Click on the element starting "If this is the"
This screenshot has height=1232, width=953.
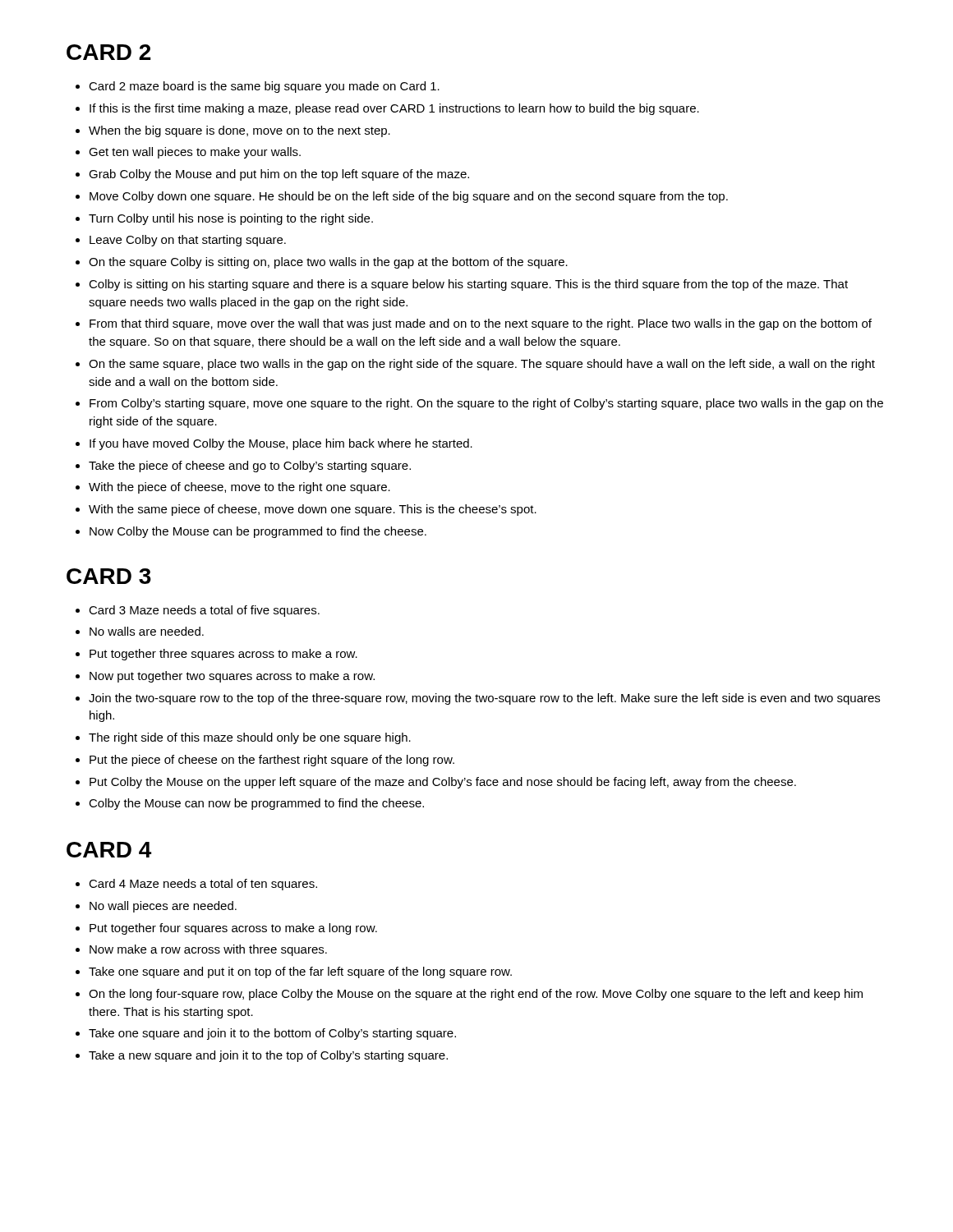tap(394, 108)
